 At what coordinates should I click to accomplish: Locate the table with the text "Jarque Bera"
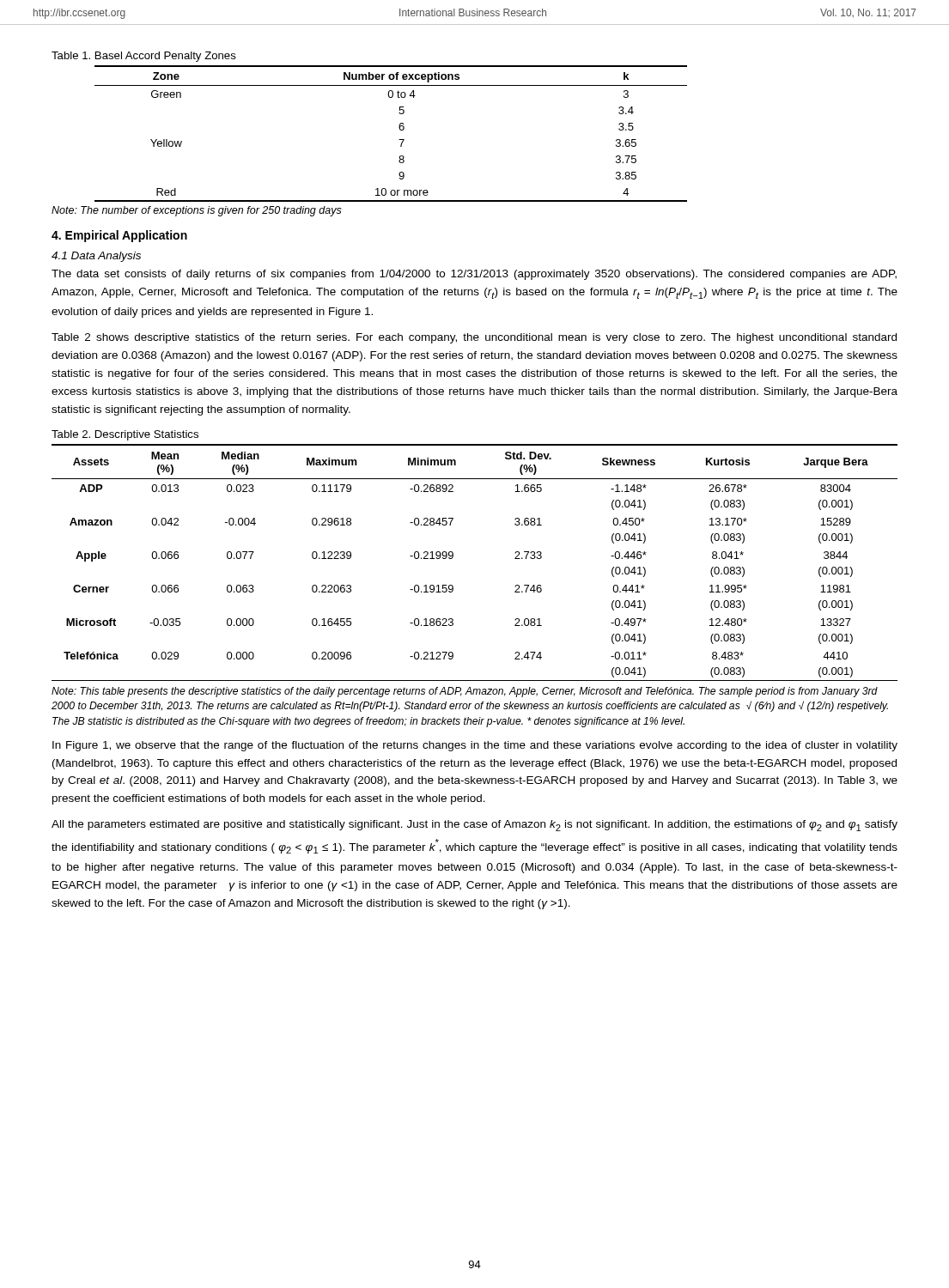pos(474,562)
